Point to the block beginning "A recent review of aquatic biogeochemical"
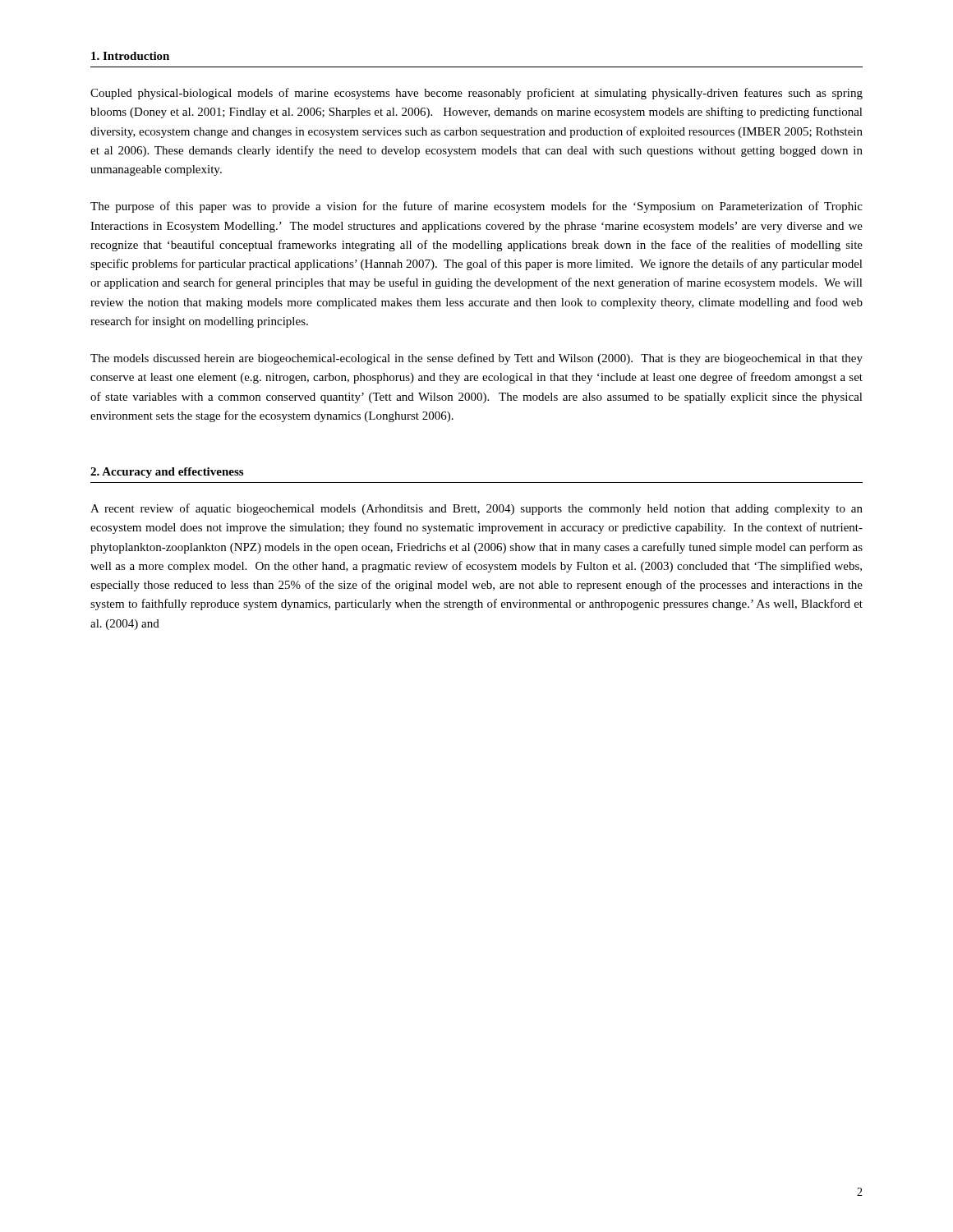 click(476, 566)
